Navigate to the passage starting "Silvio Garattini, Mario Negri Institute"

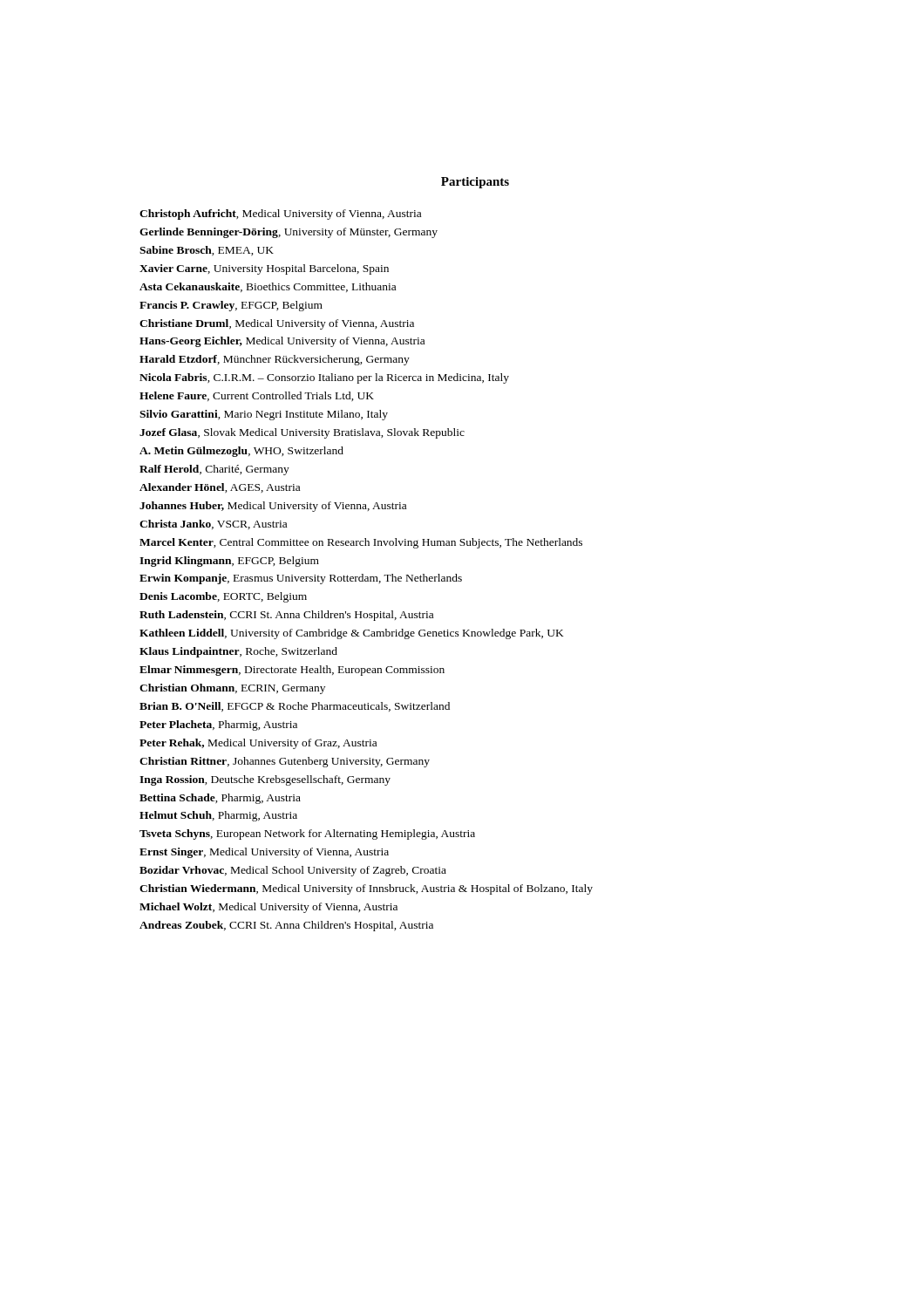pyautogui.click(x=264, y=414)
